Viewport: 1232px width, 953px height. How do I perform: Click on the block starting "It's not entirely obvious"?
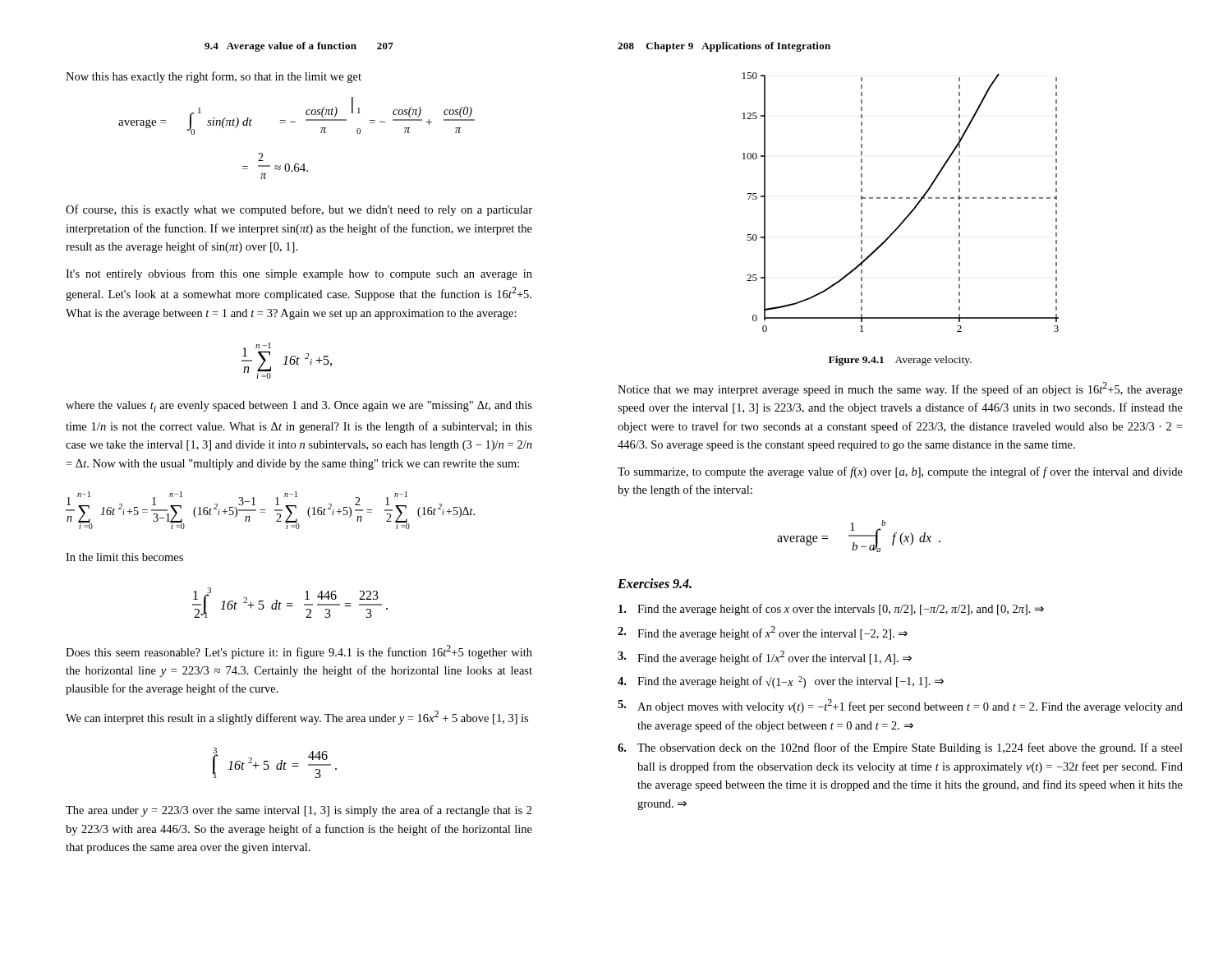pos(299,293)
